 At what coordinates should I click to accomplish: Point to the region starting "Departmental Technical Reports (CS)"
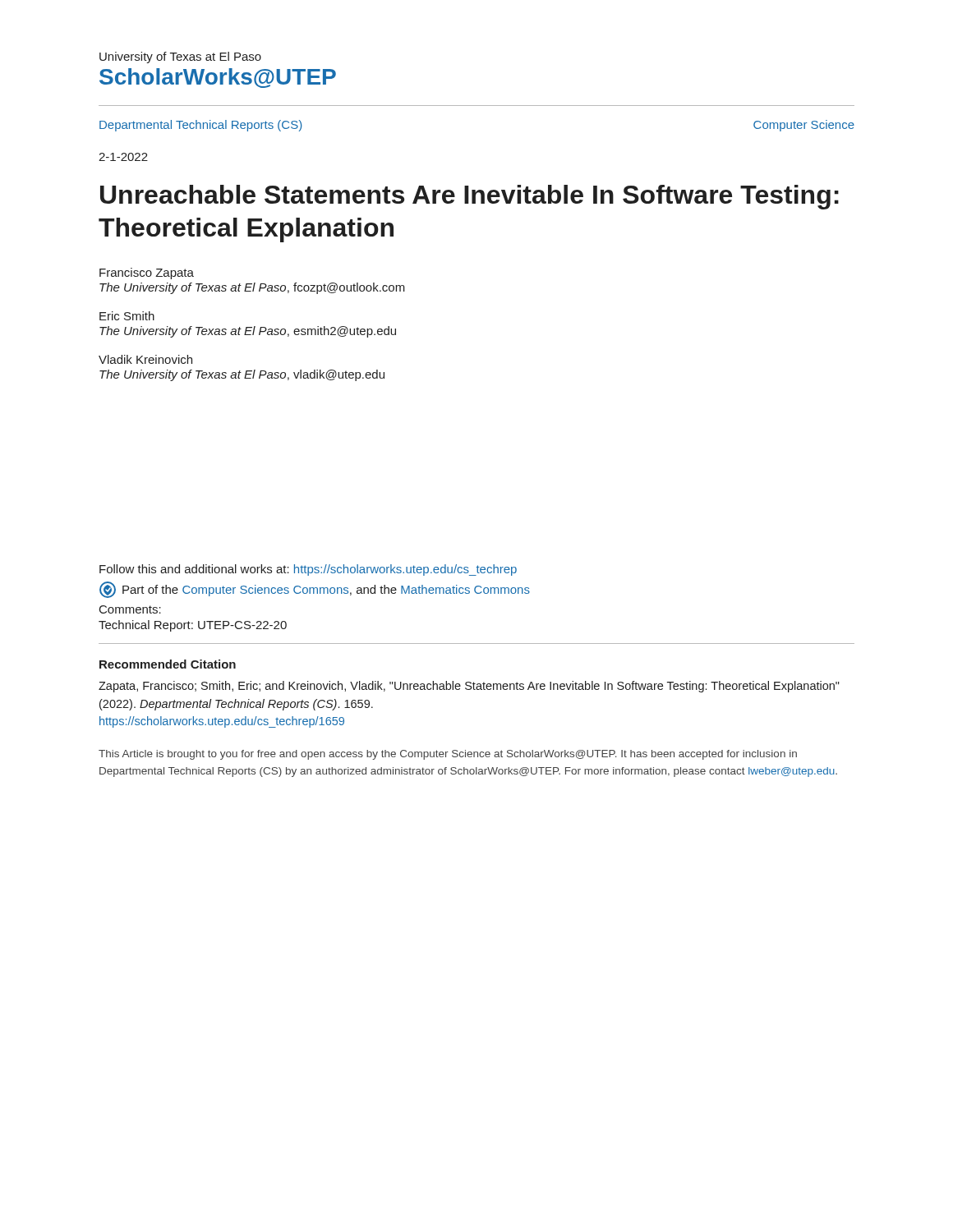point(201,124)
